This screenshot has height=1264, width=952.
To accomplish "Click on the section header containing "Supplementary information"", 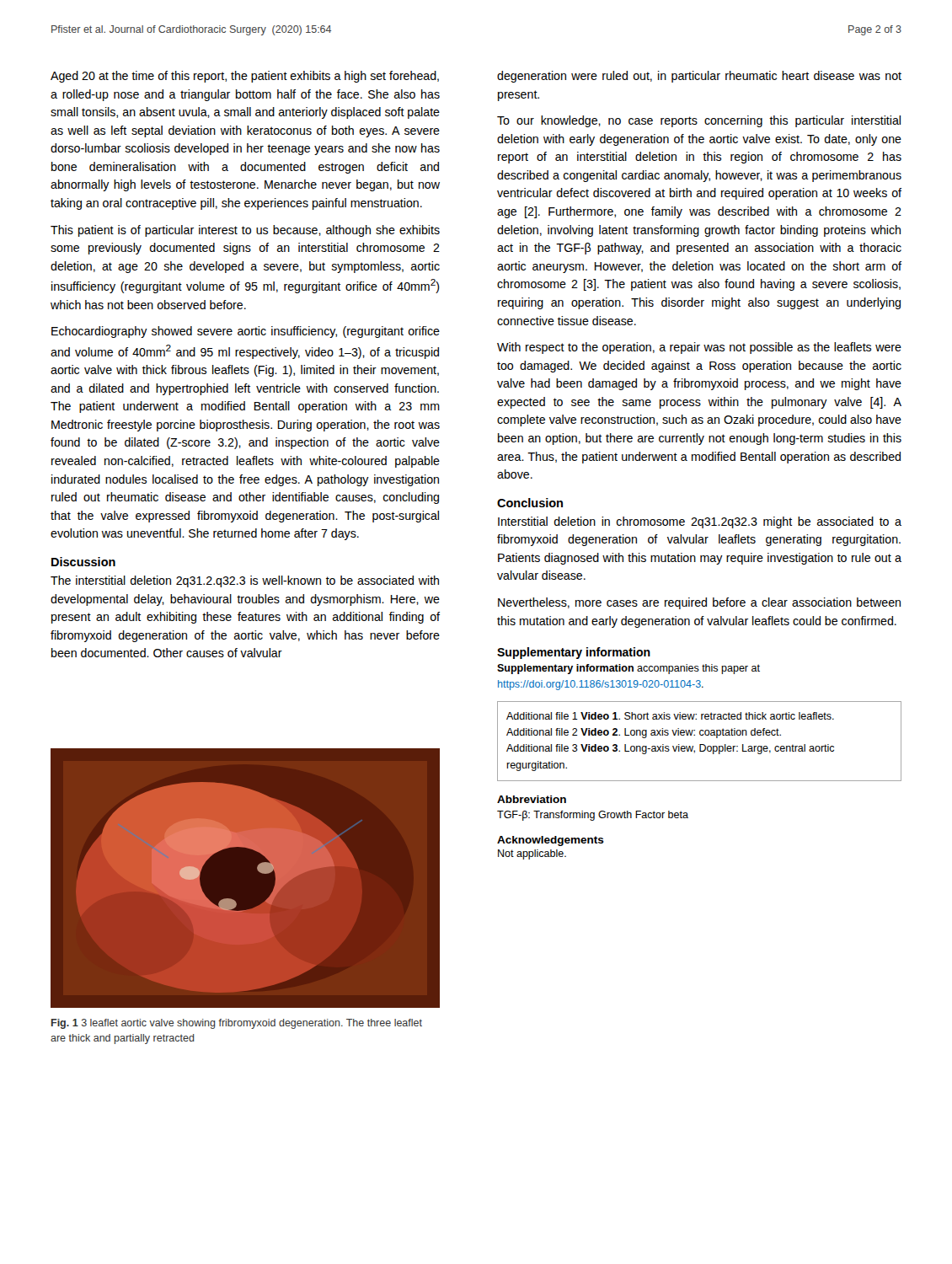I will pos(574,652).
